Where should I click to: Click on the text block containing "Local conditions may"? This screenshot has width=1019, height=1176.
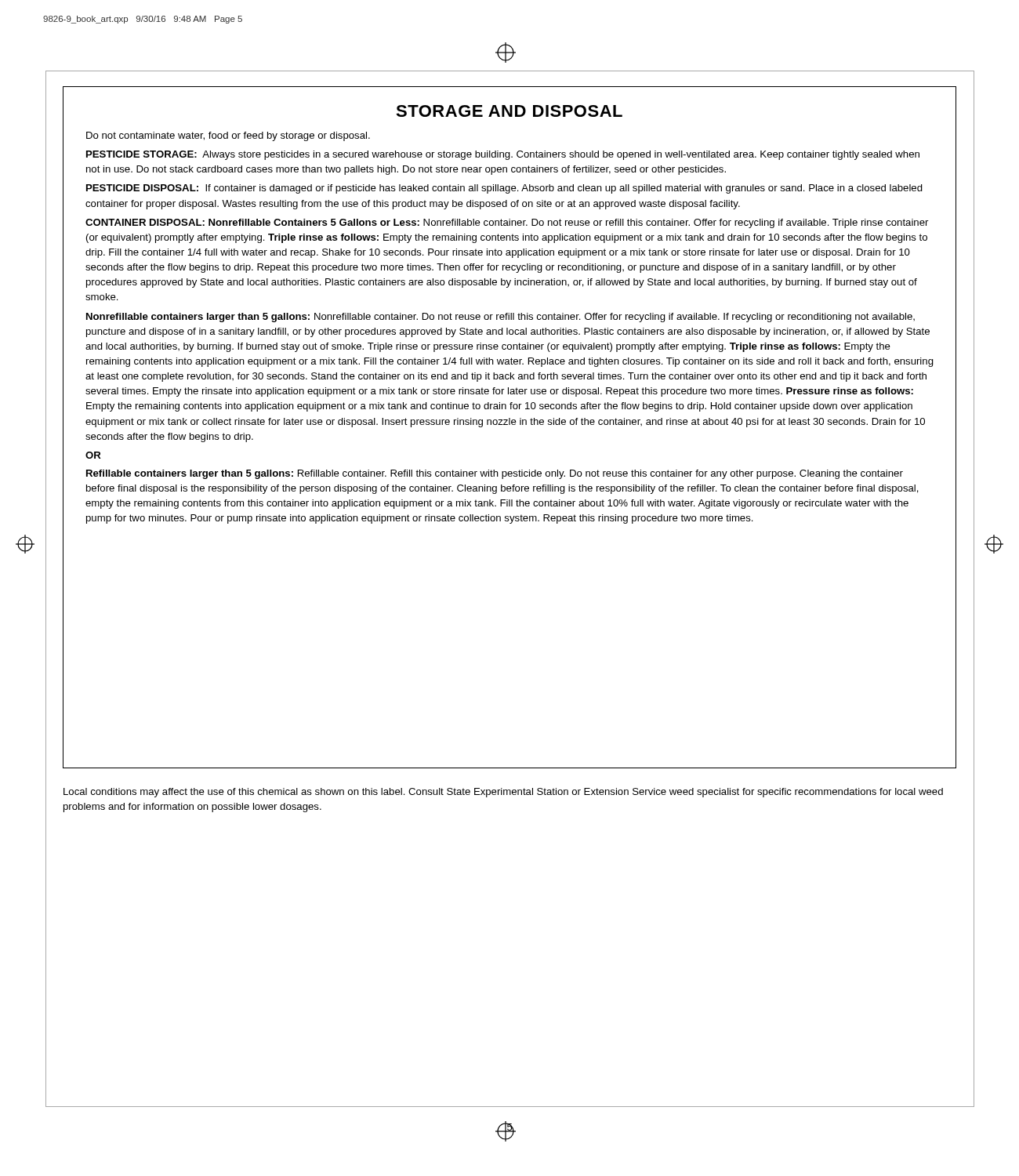pyautogui.click(x=503, y=799)
